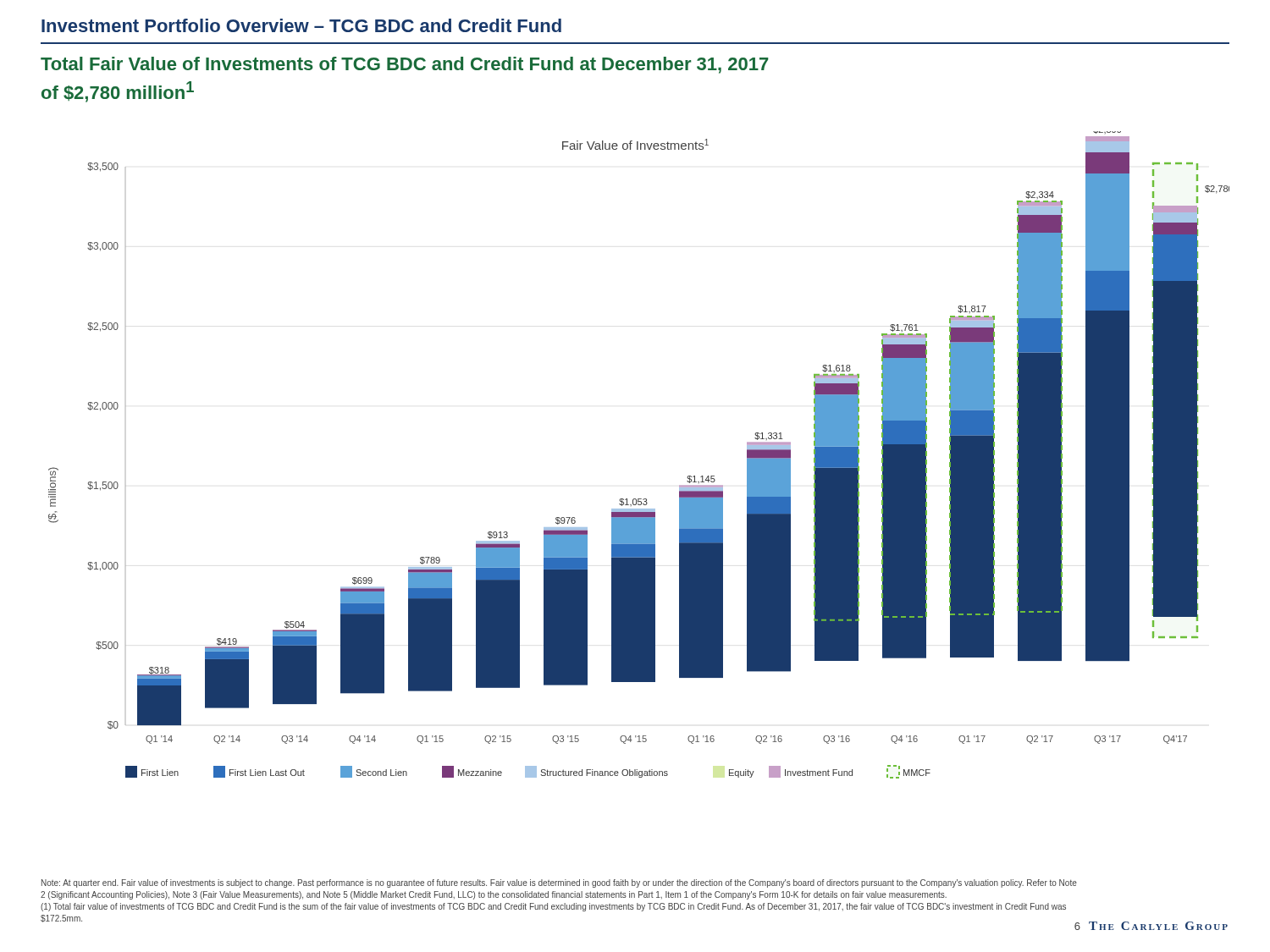
Task: Navigate to the passage starting "Total Fair Value"
Action: click(486, 79)
